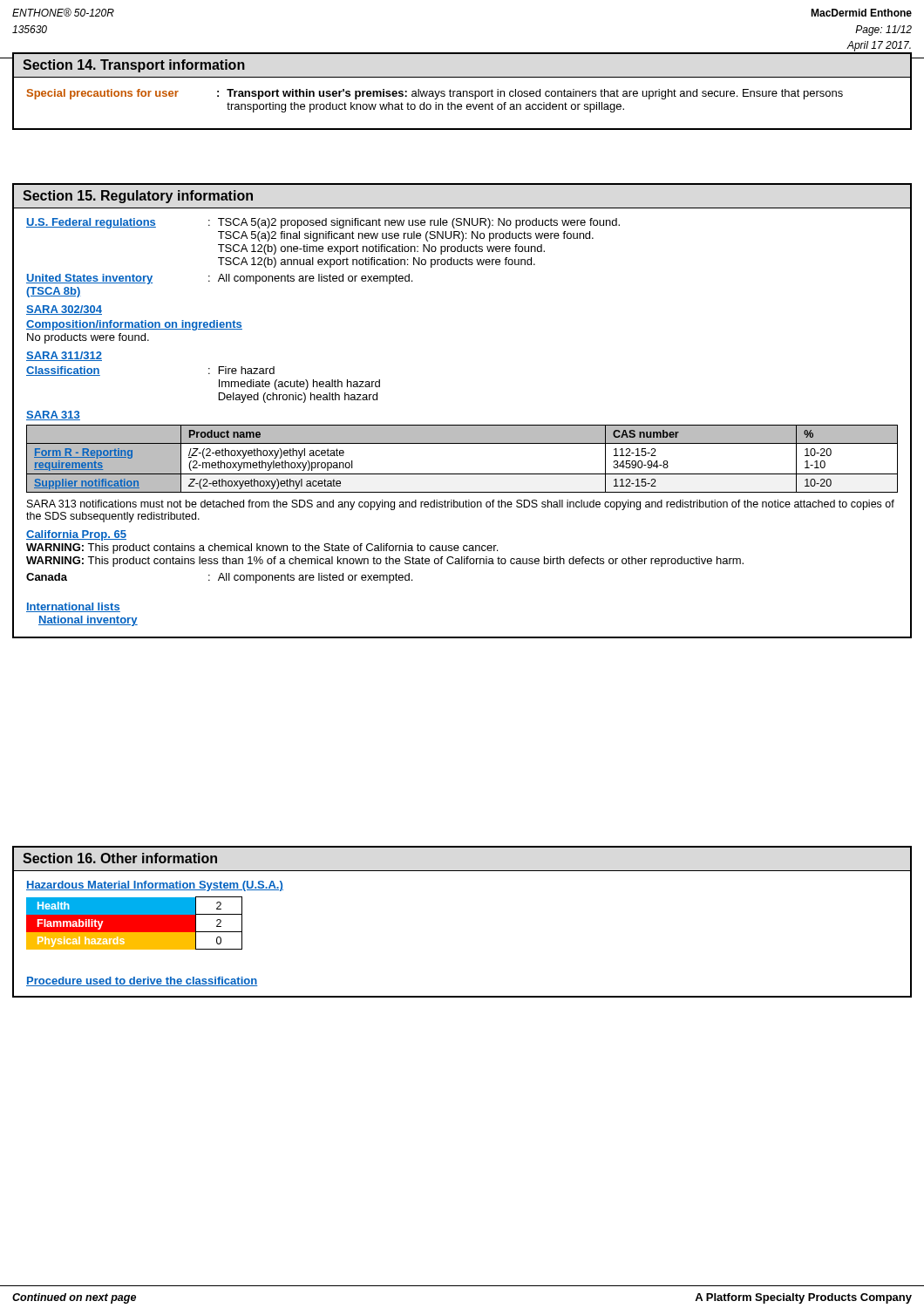Find the table that mentions "Product name"
Screen dimensions: 1308x924
click(462, 459)
